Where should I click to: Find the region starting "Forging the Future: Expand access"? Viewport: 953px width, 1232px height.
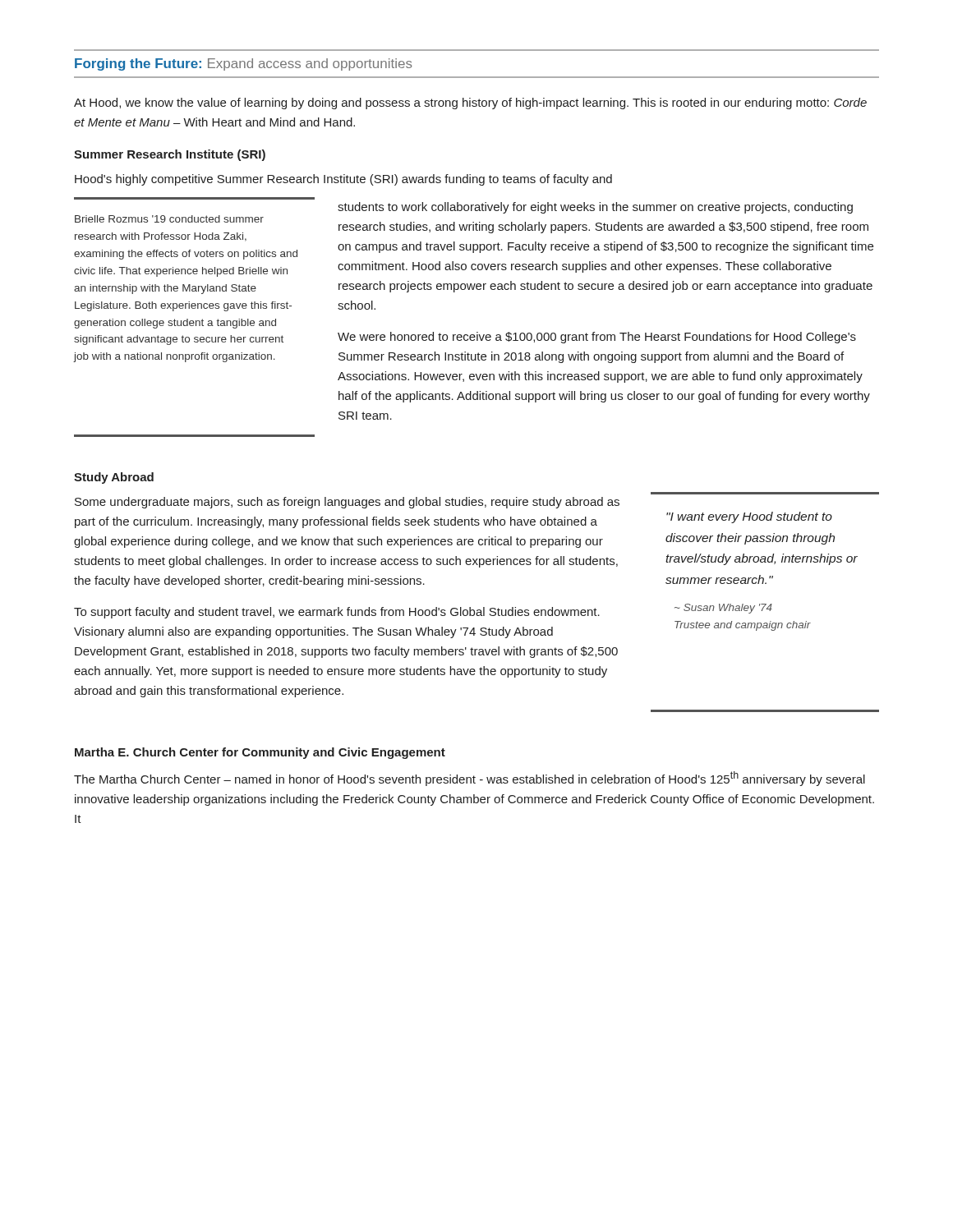pos(243,64)
